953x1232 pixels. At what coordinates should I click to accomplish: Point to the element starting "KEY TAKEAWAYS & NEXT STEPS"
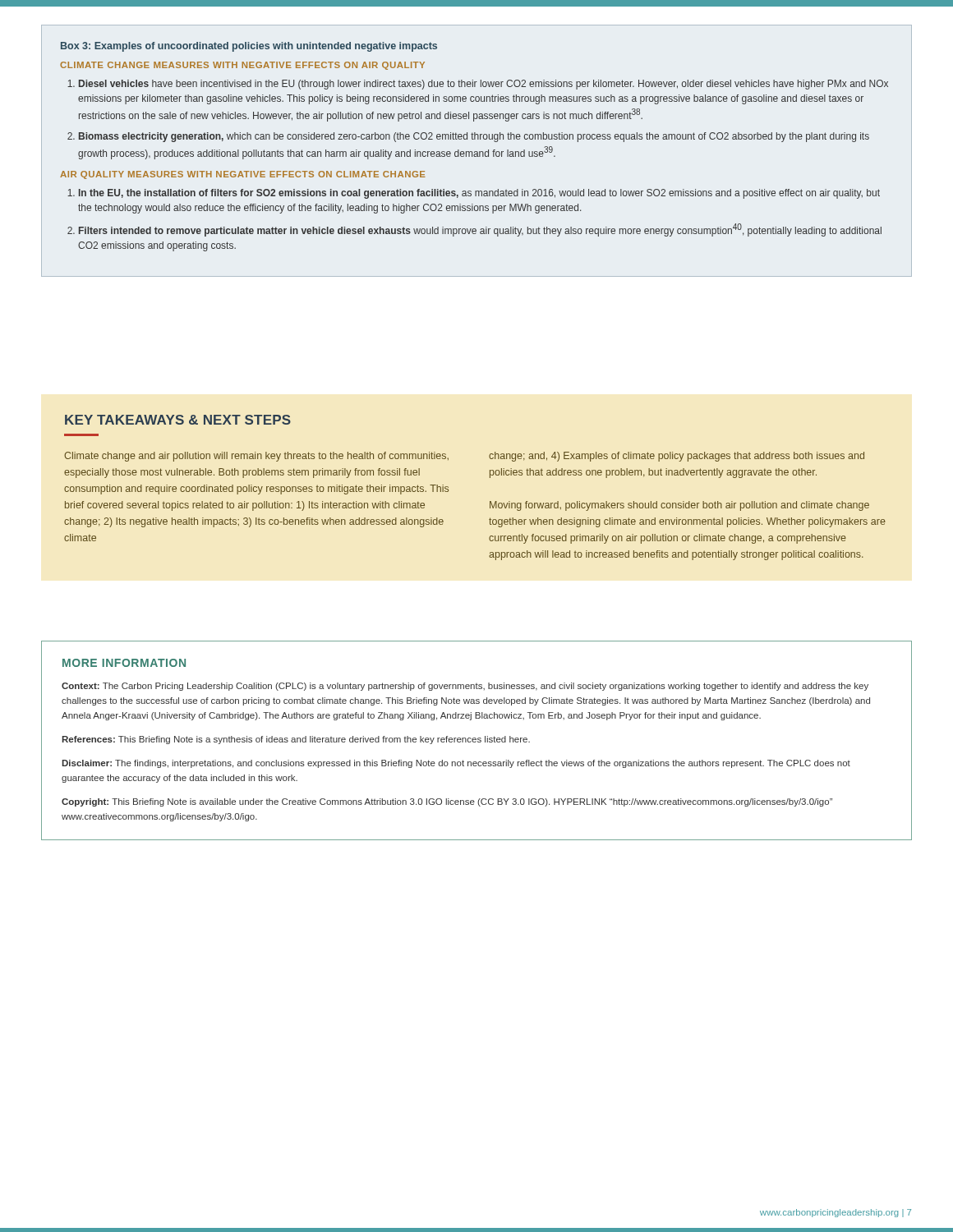click(177, 420)
